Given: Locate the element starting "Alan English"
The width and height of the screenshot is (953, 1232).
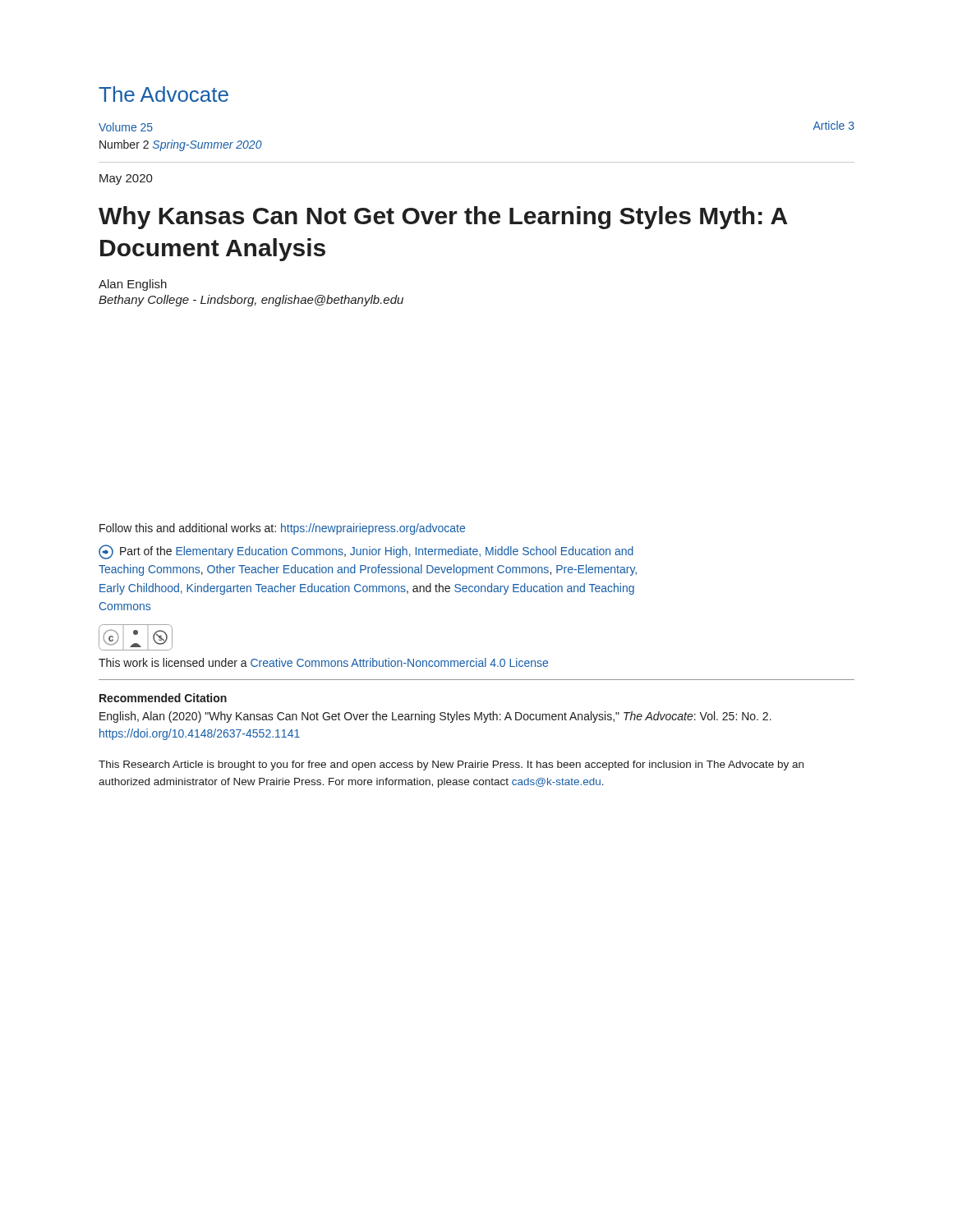Looking at the screenshot, I should (133, 284).
